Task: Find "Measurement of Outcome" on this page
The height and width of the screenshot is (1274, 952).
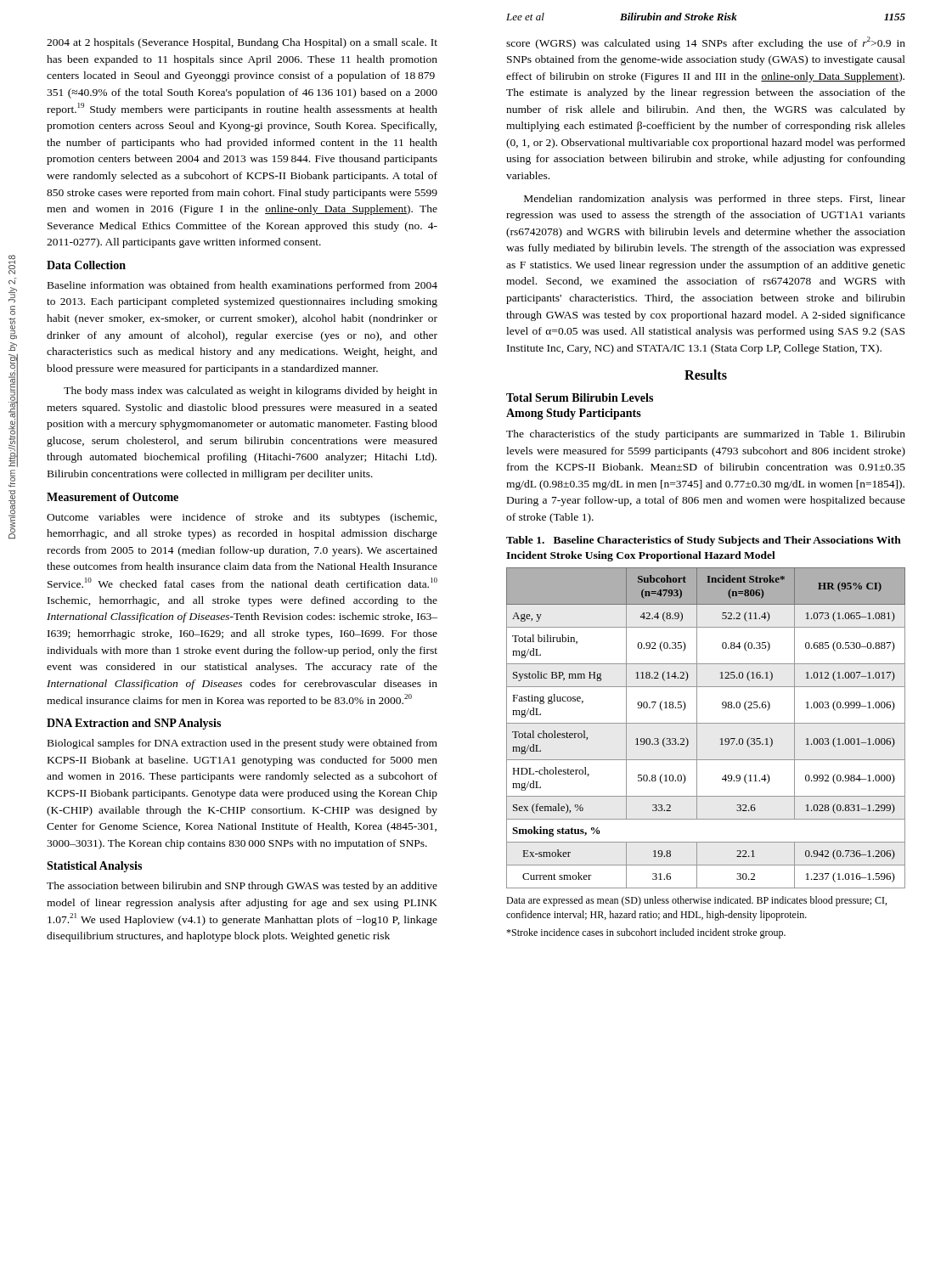Action: click(x=113, y=497)
